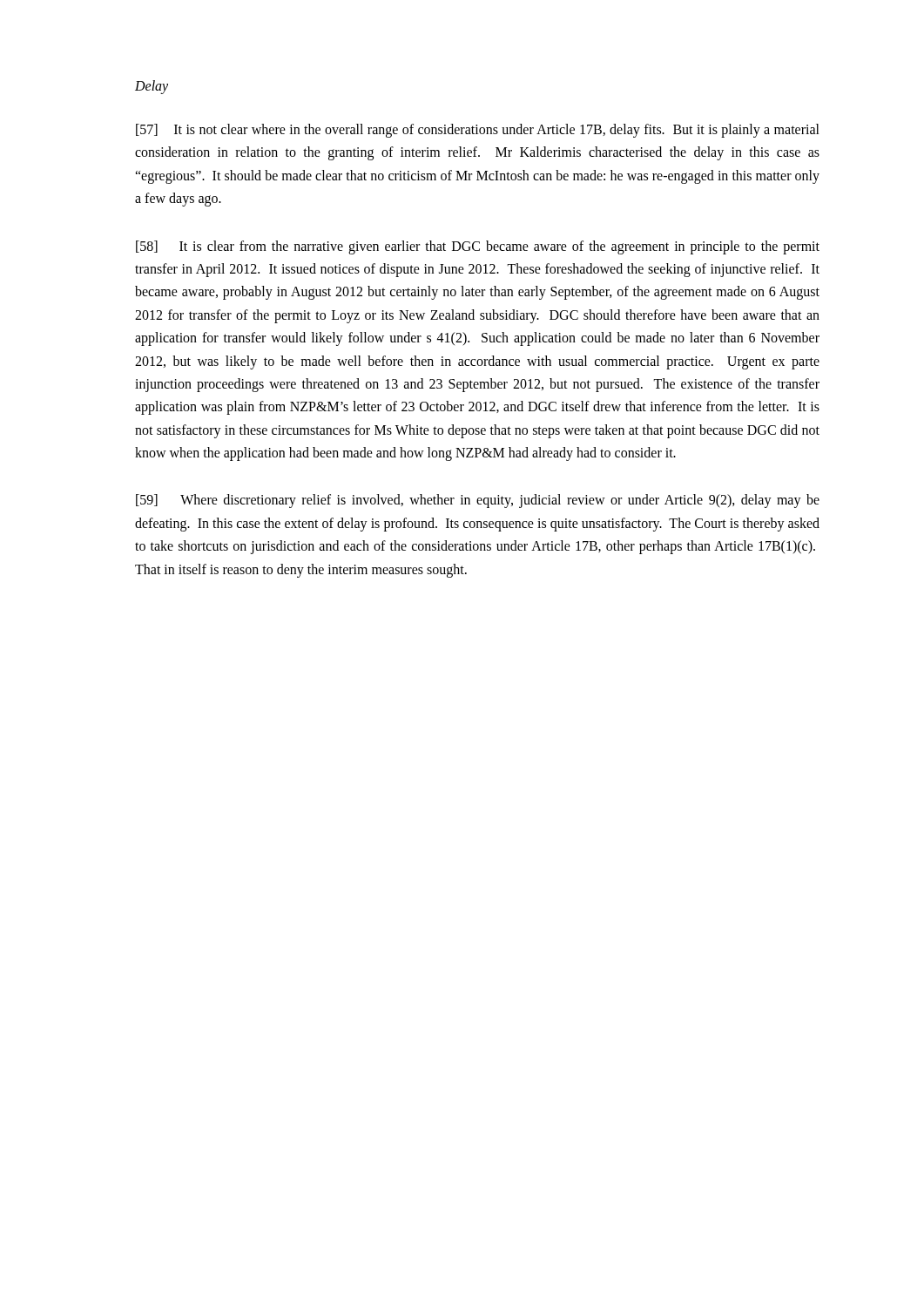Find the region starting "[58] It is clear from"
Image resolution: width=924 pixels, height=1307 pixels.
[x=477, y=349]
